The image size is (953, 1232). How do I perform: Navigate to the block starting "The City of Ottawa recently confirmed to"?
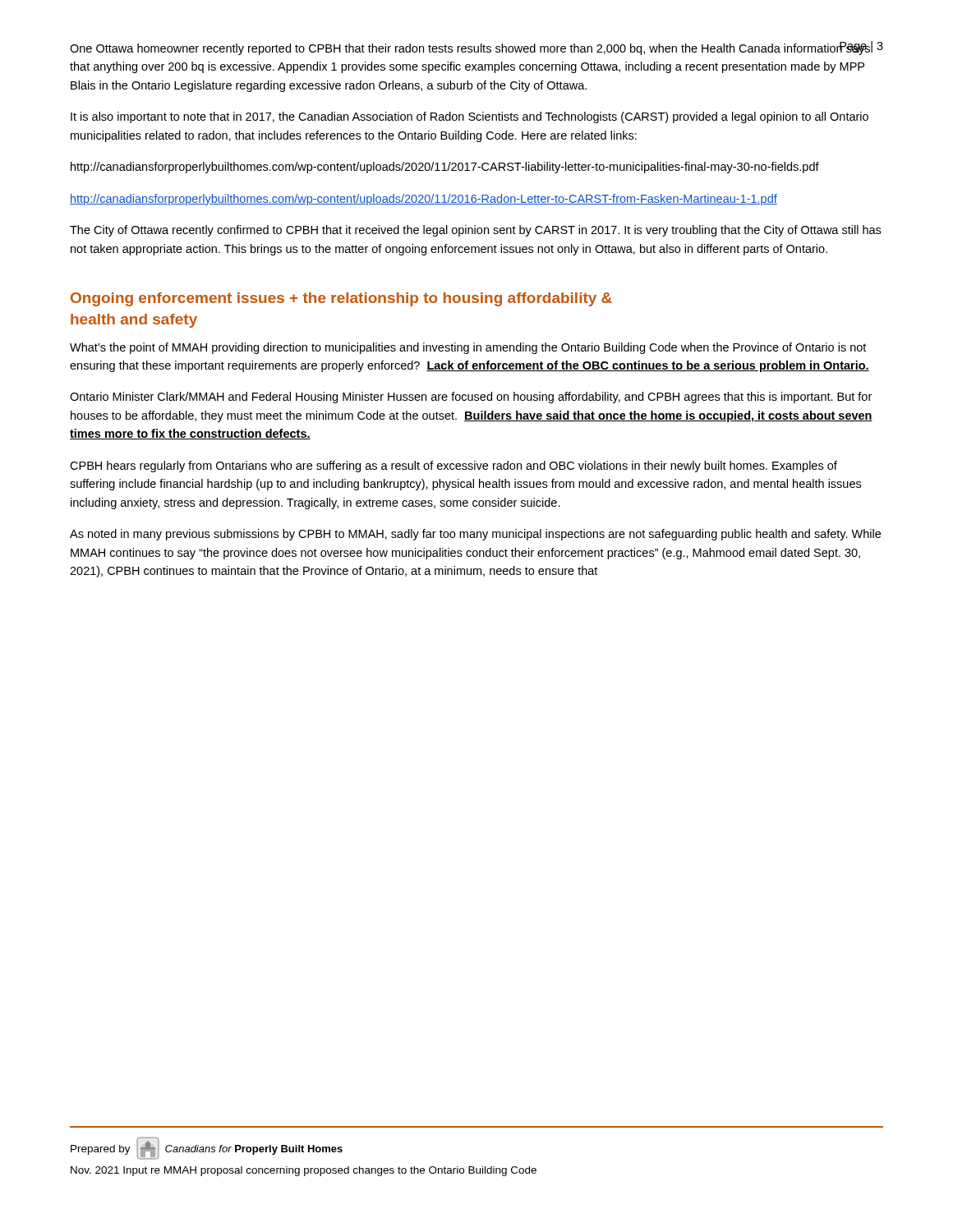click(x=476, y=239)
